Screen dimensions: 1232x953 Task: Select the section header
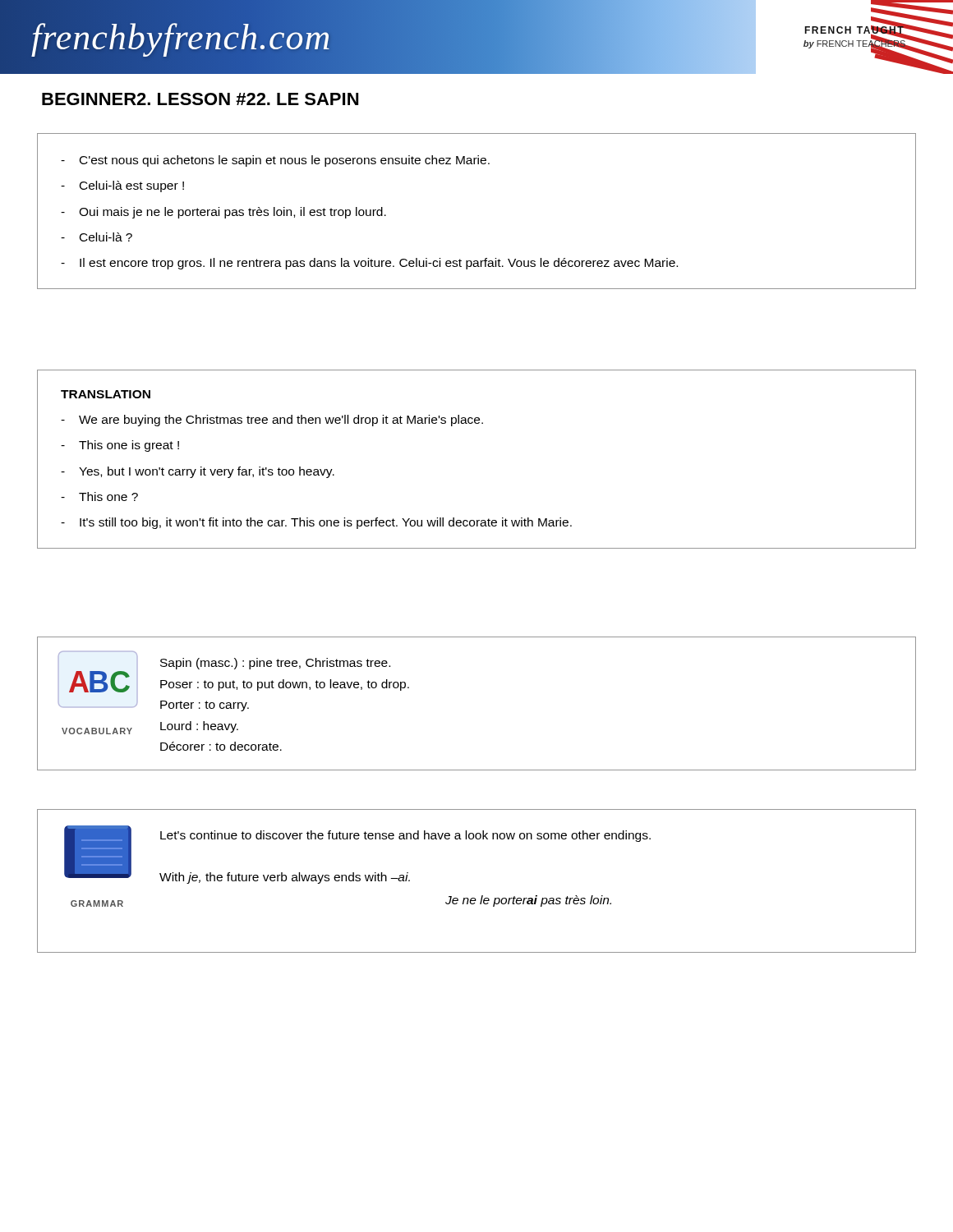(x=106, y=394)
